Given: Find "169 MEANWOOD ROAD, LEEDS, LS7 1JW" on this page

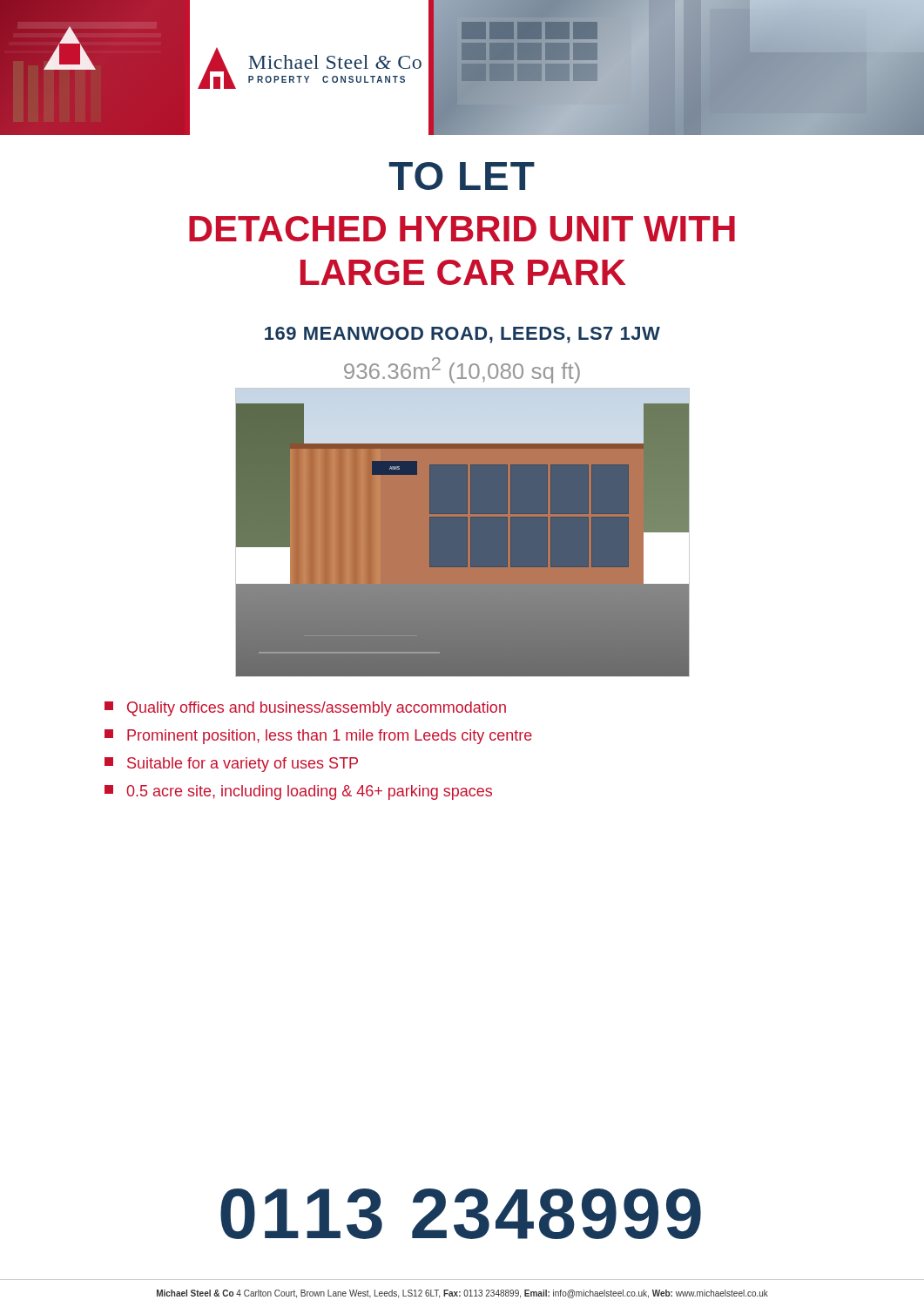Looking at the screenshot, I should point(462,333).
